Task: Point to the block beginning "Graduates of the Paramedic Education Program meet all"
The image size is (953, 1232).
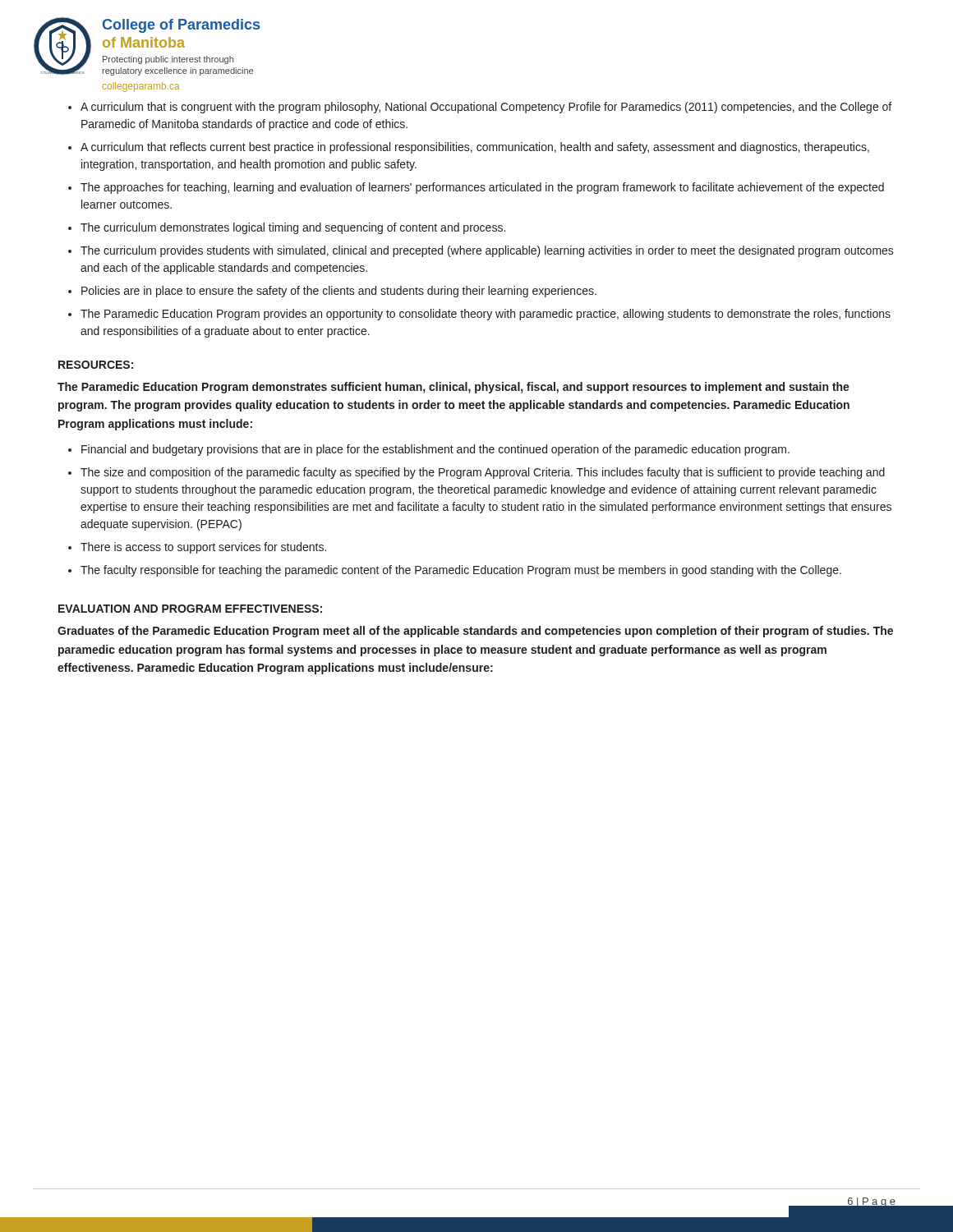Action: (475, 649)
